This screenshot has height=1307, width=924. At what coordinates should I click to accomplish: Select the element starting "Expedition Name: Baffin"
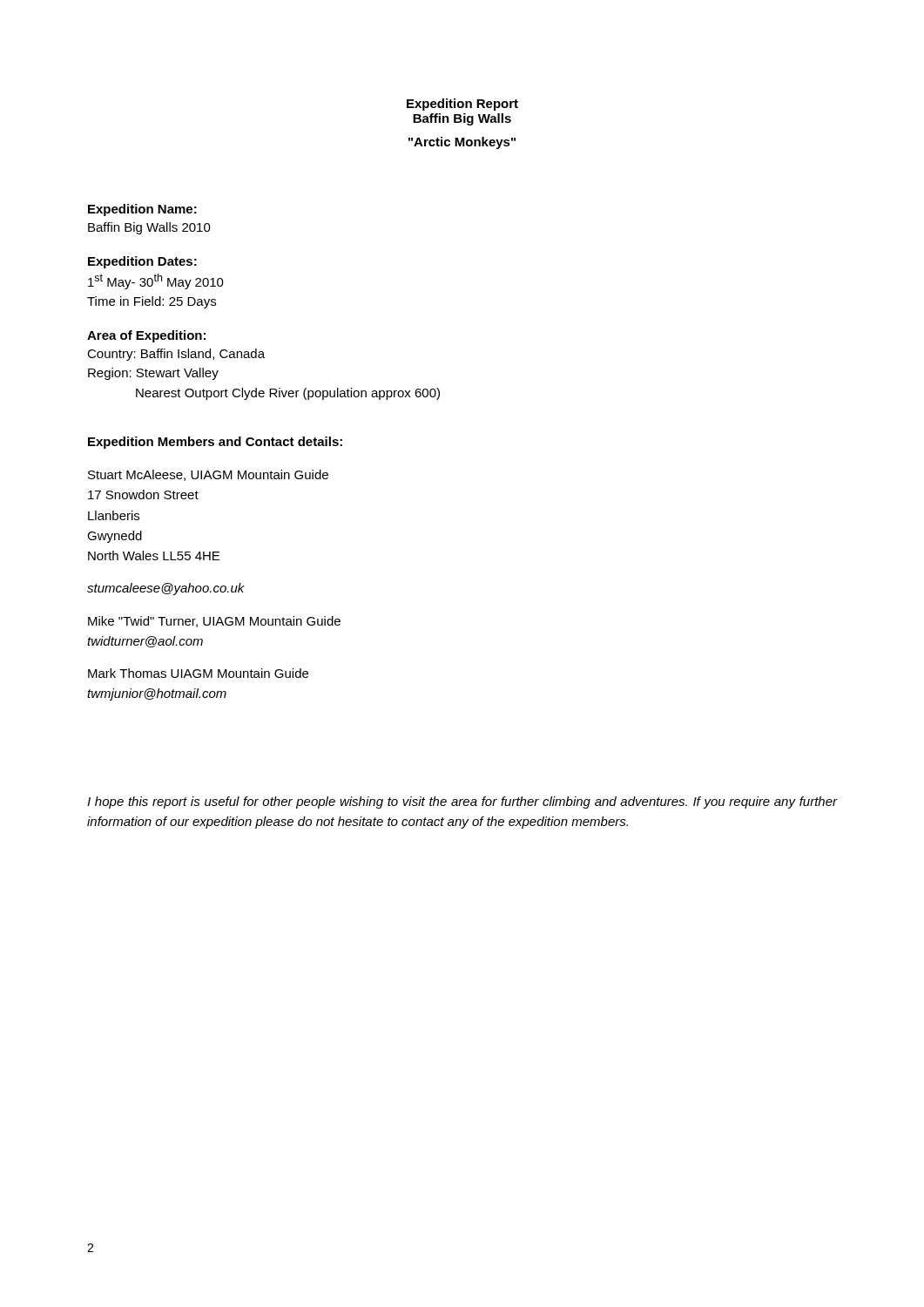(x=142, y=210)
